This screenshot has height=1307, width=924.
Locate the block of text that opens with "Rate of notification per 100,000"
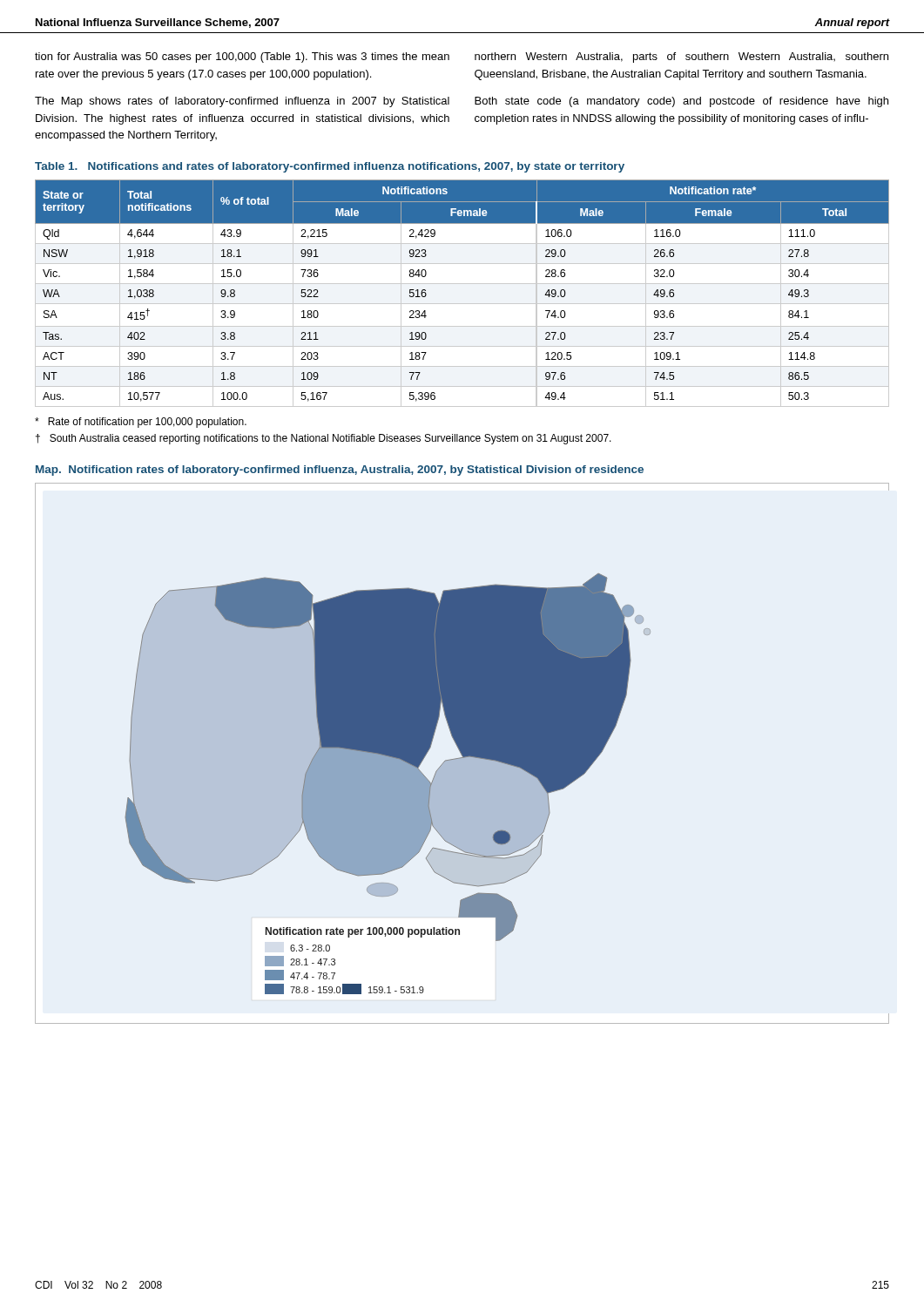point(141,421)
